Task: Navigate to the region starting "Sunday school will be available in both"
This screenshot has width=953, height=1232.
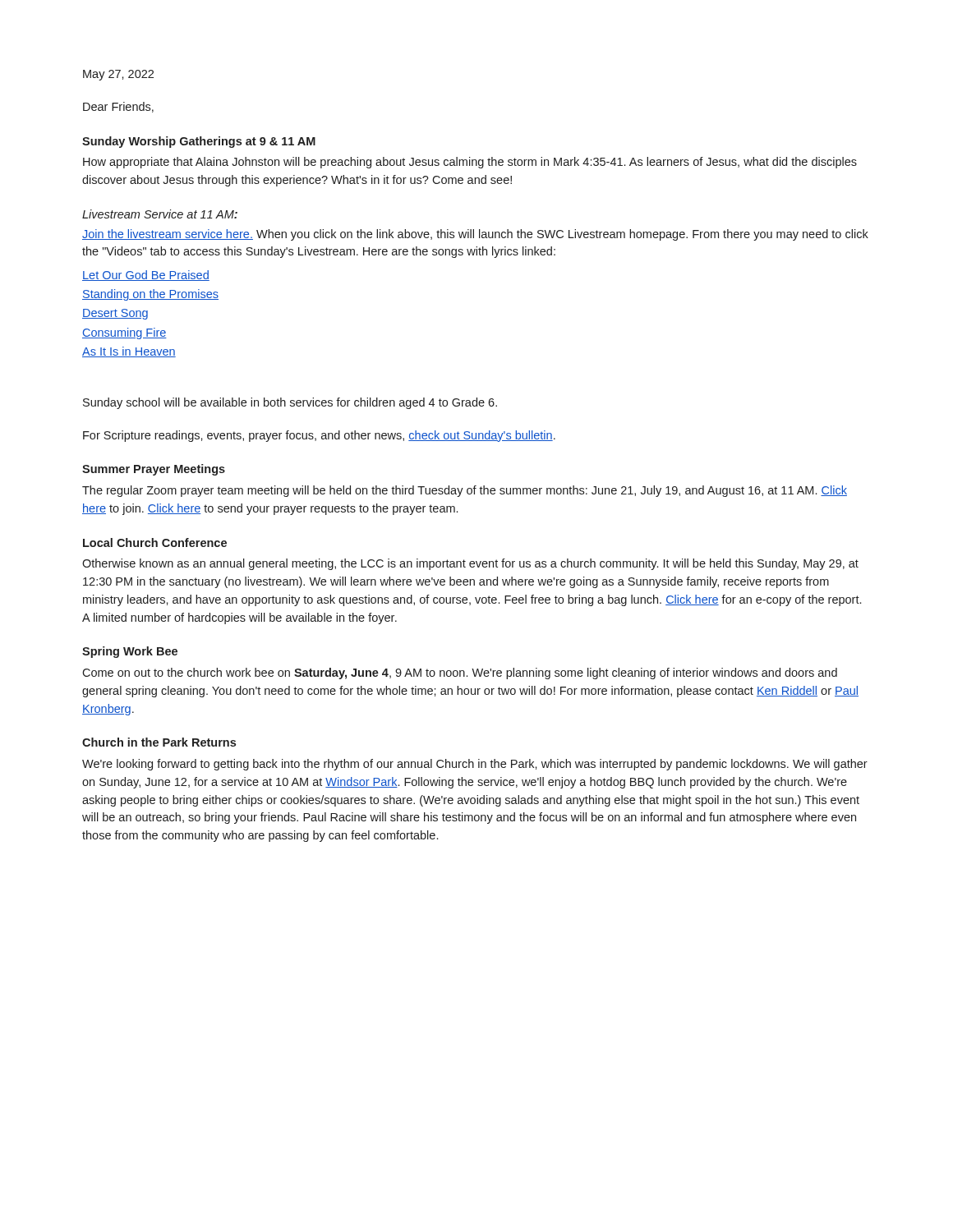Action: [x=290, y=402]
